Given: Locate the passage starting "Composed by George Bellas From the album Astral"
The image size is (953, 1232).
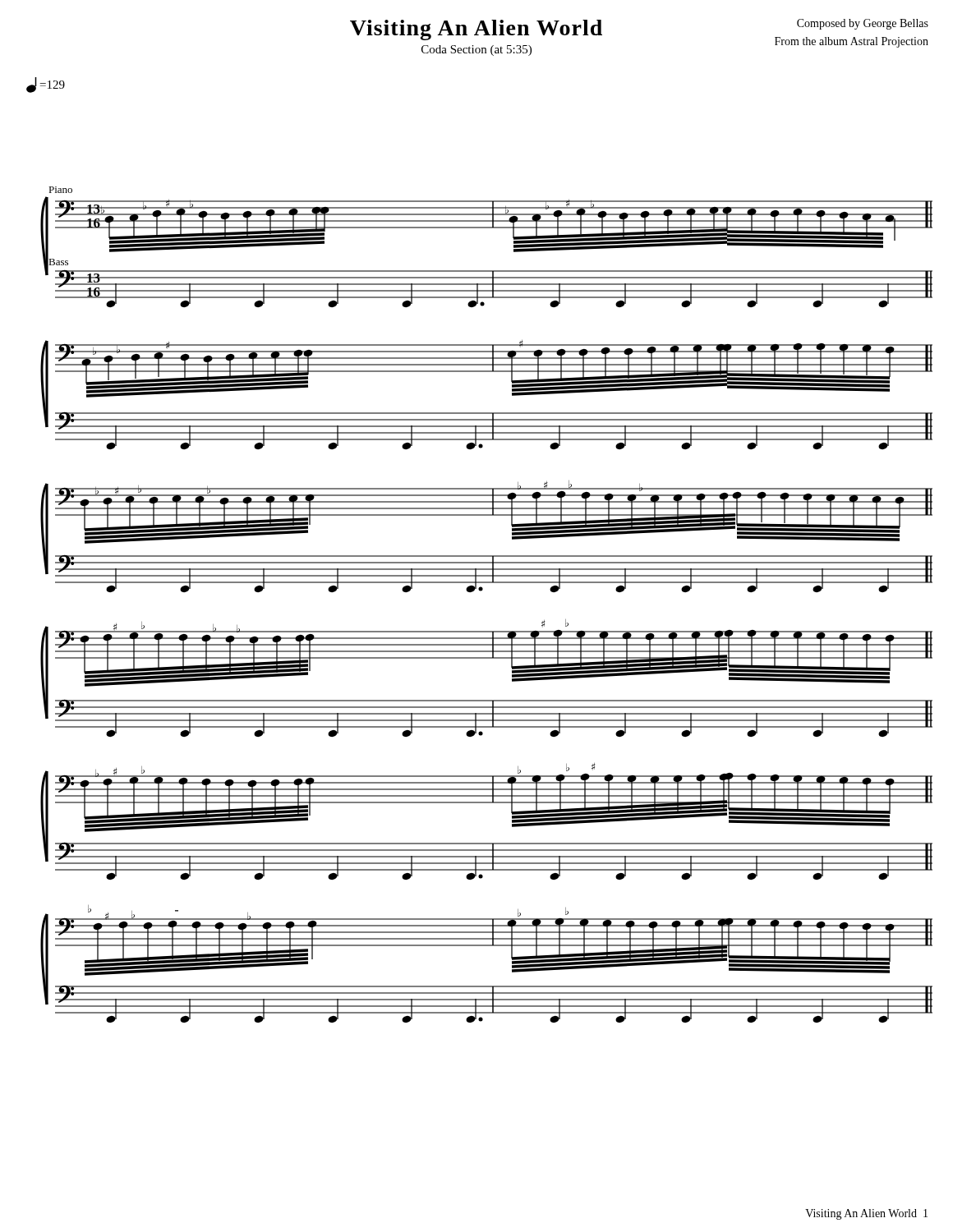Looking at the screenshot, I should click(x=851, y=32).
